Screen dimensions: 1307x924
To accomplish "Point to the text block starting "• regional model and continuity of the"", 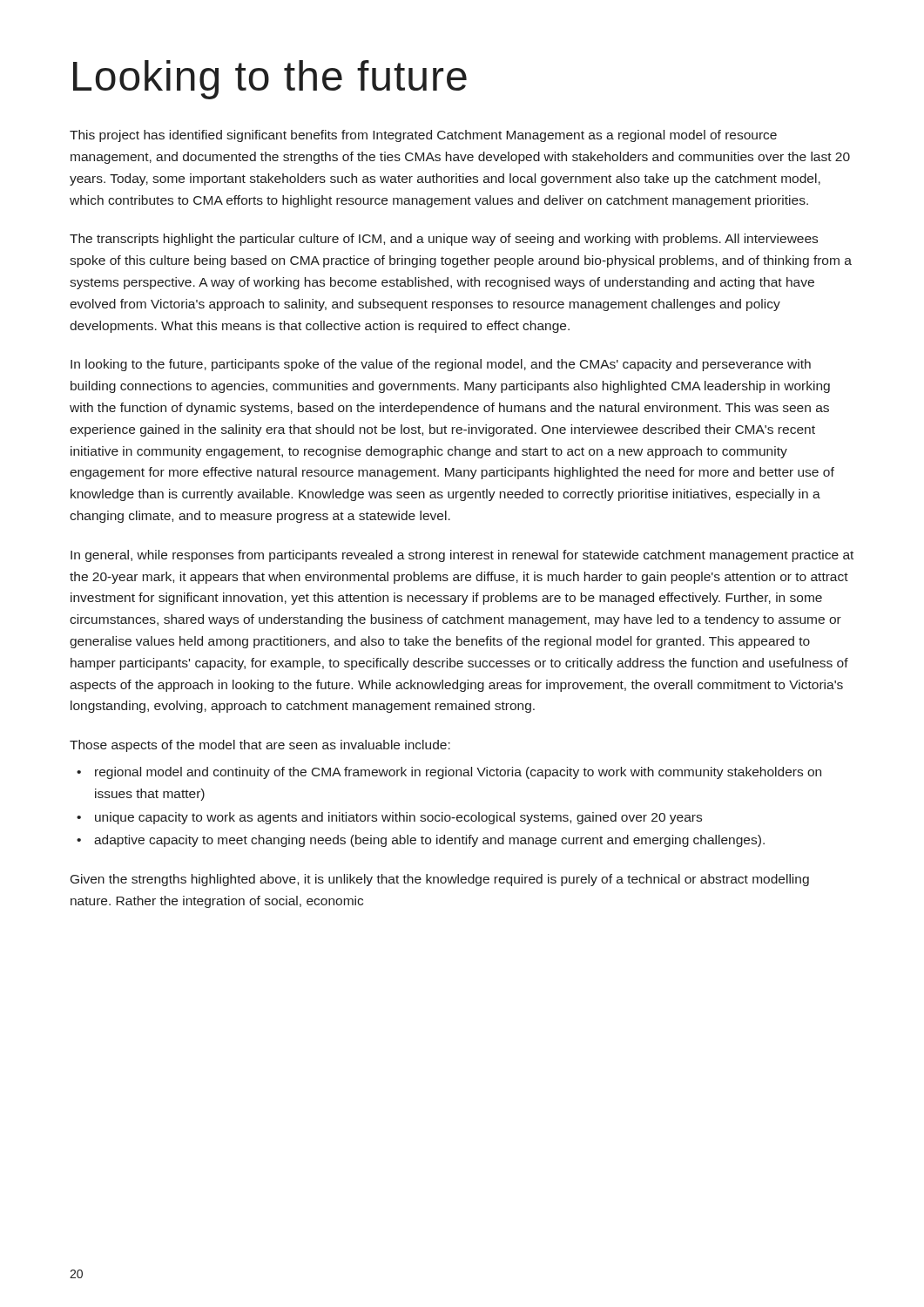I will [x=449, y=781].
